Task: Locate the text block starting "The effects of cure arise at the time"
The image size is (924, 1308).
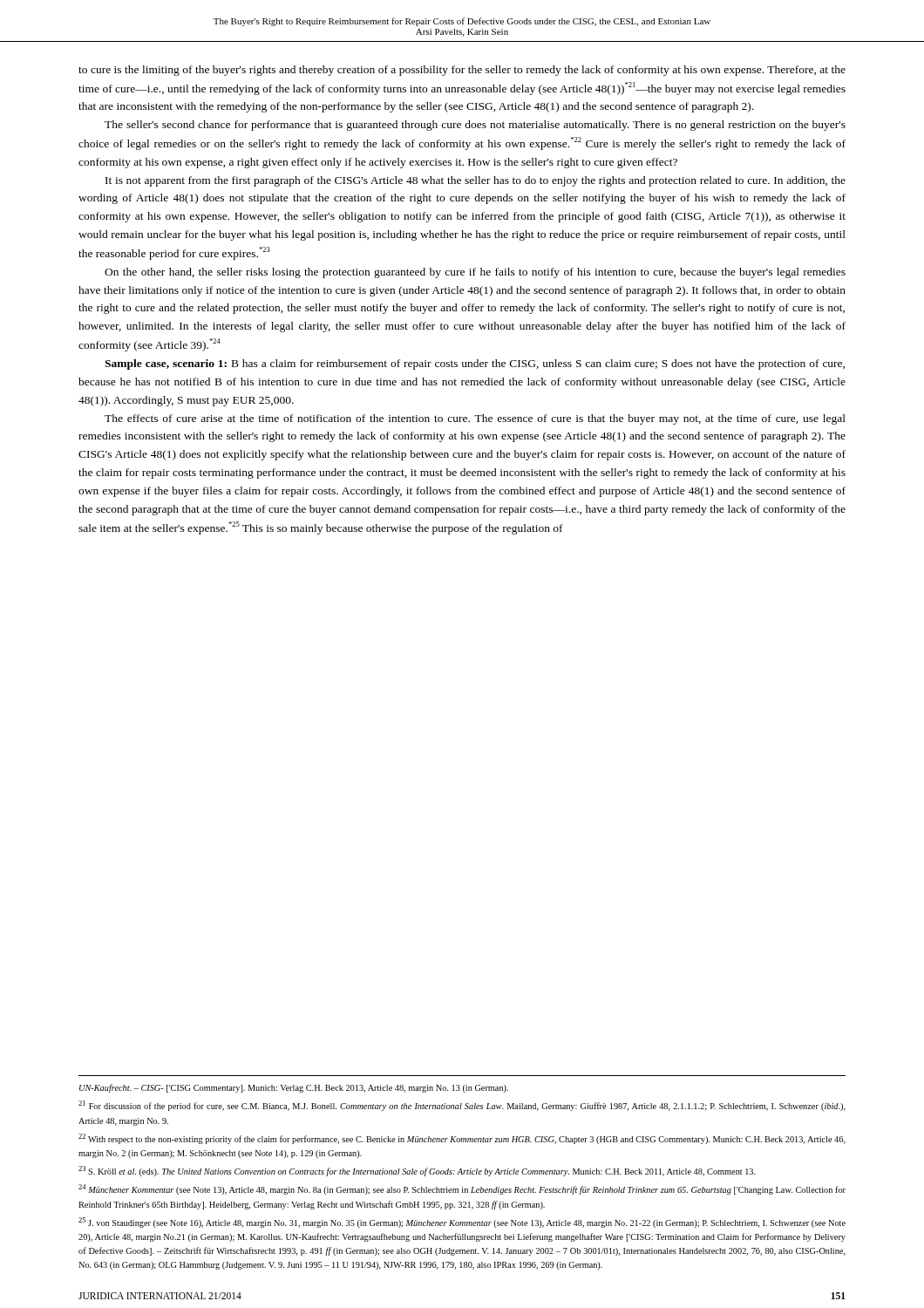Action: click(462, 473)
